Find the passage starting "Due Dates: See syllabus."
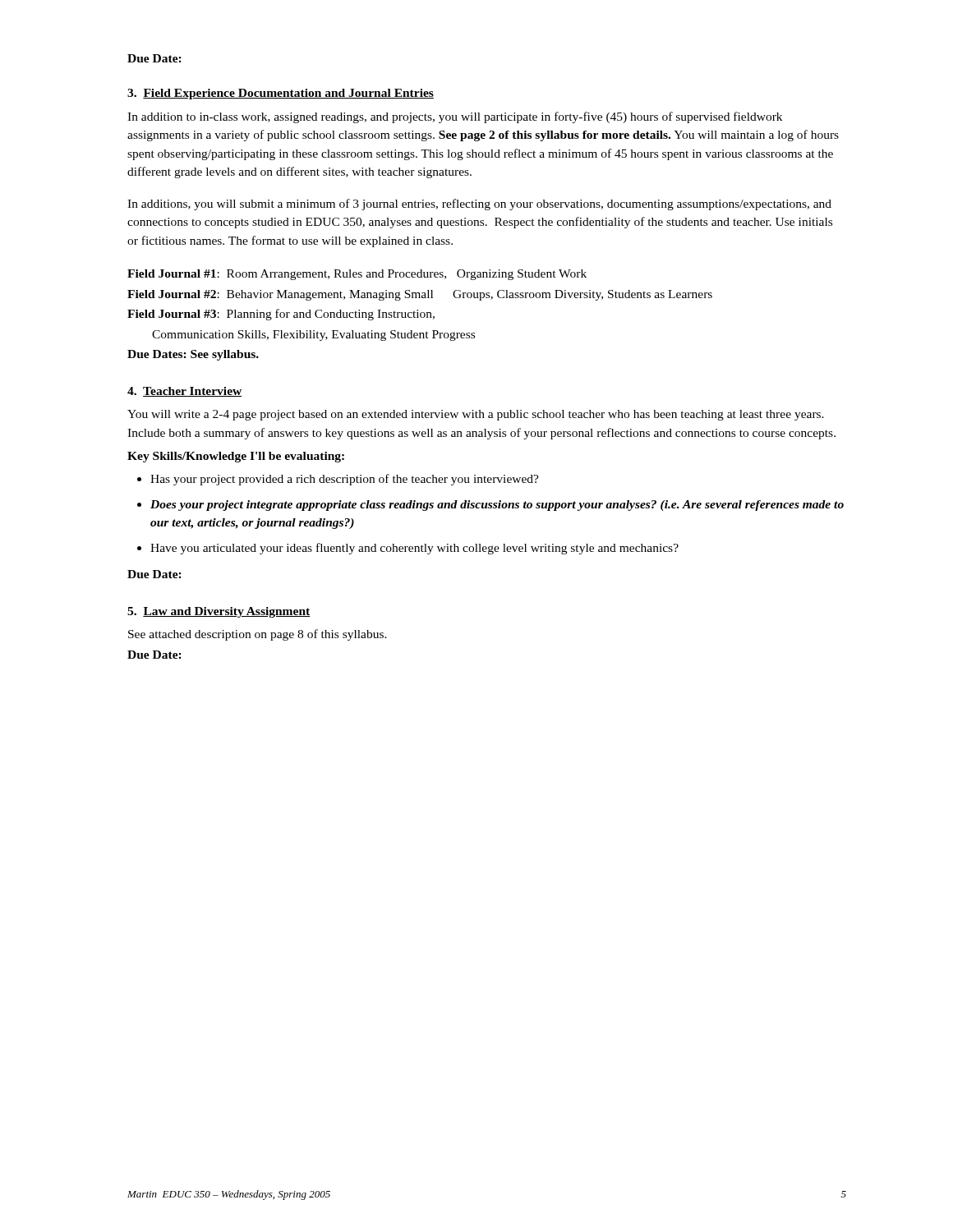953x1232 pixels. (x=193, y=354)
